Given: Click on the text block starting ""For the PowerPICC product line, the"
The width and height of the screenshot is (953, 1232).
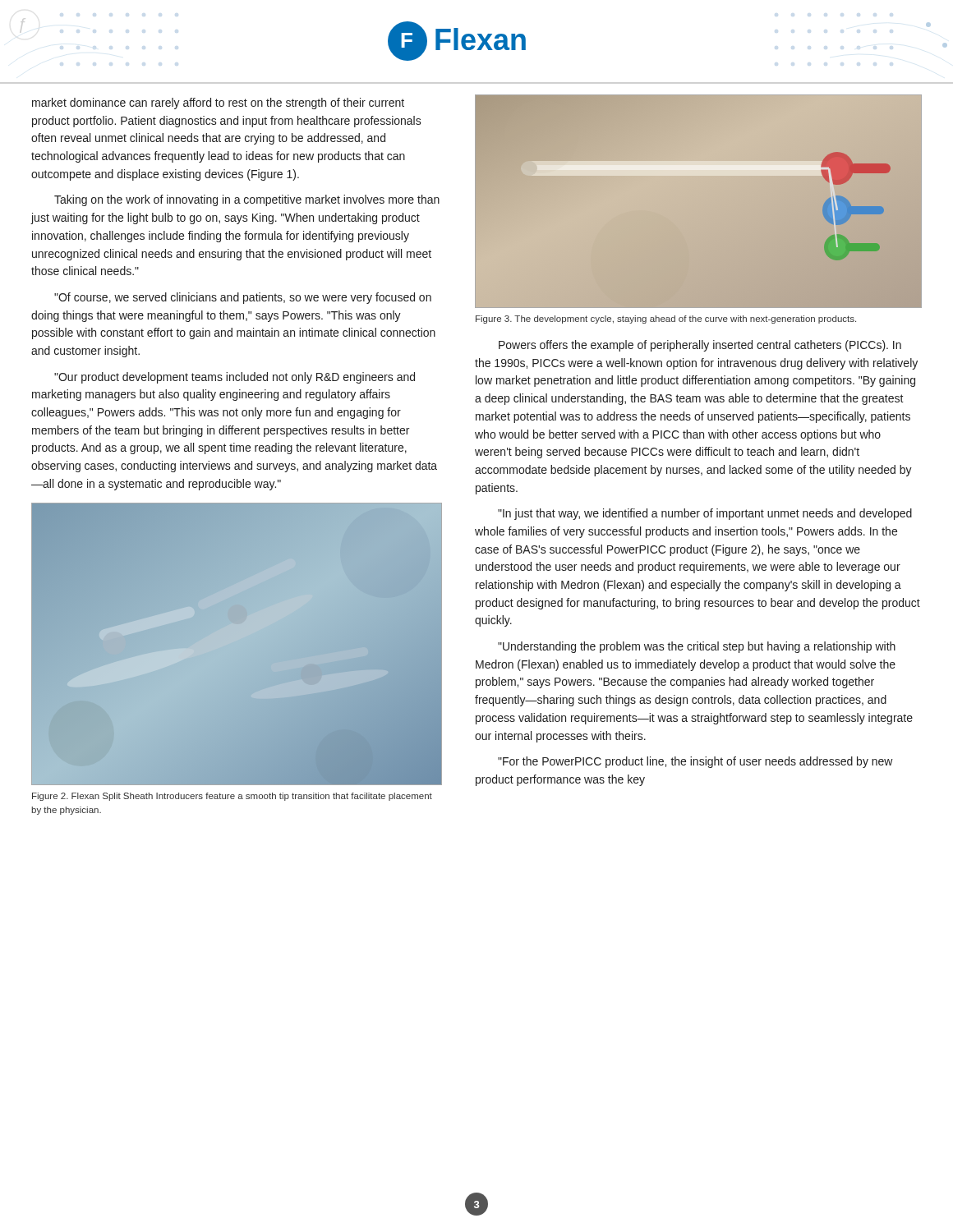Looking at the screenshot, I should [684, 770].
